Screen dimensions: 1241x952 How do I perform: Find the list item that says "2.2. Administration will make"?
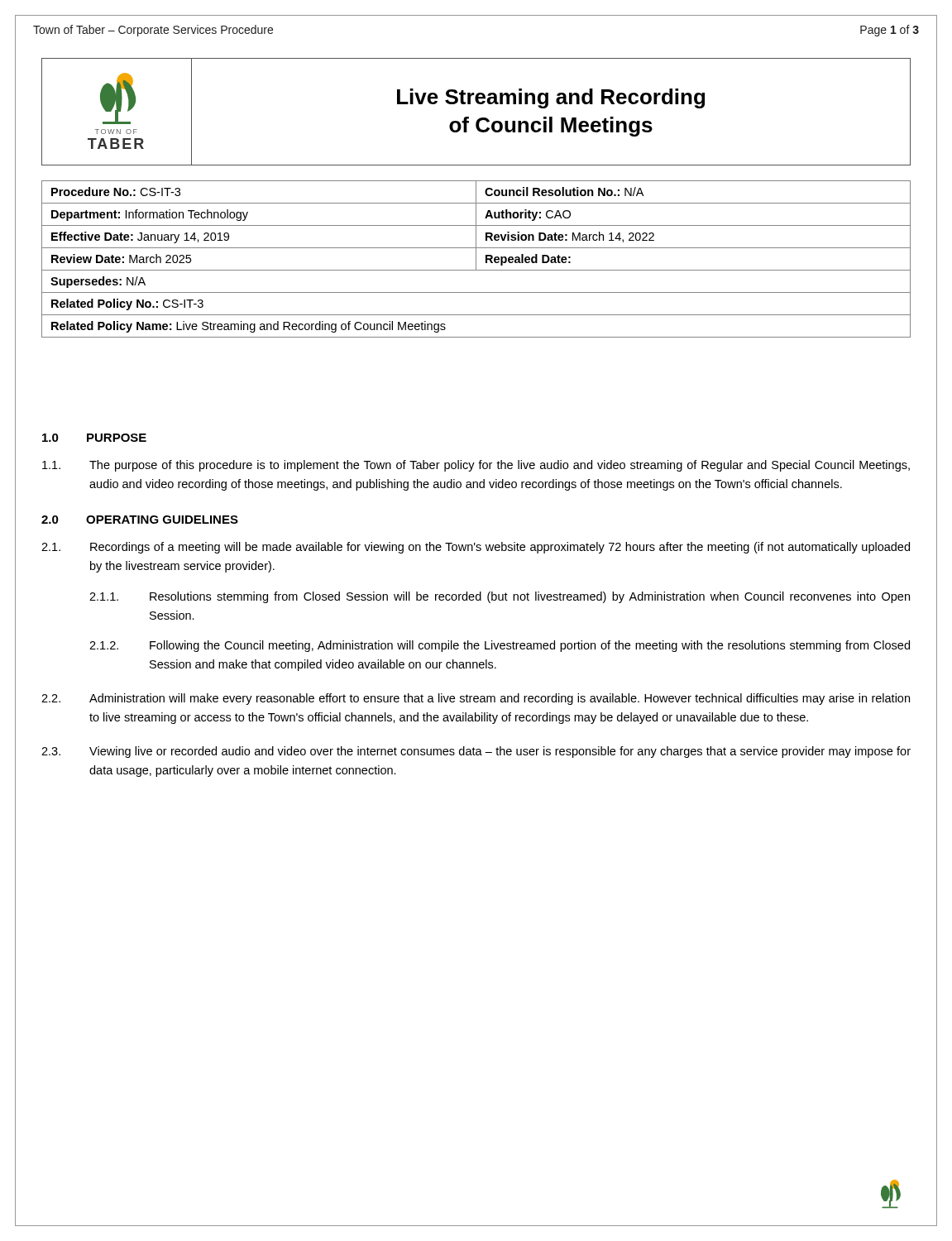point(476,708)
